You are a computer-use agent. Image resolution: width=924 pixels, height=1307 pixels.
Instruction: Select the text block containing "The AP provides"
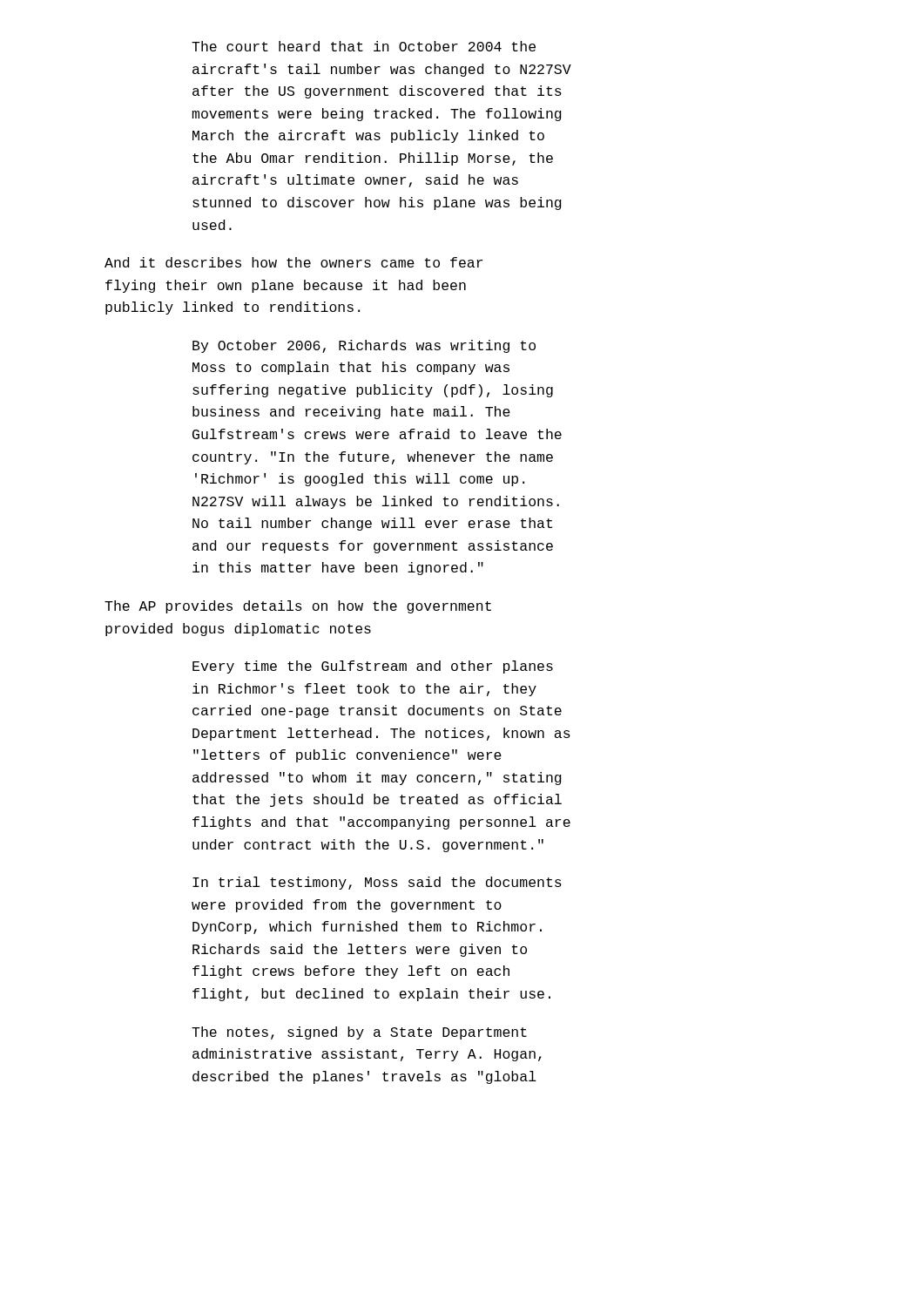coord(299,618)
